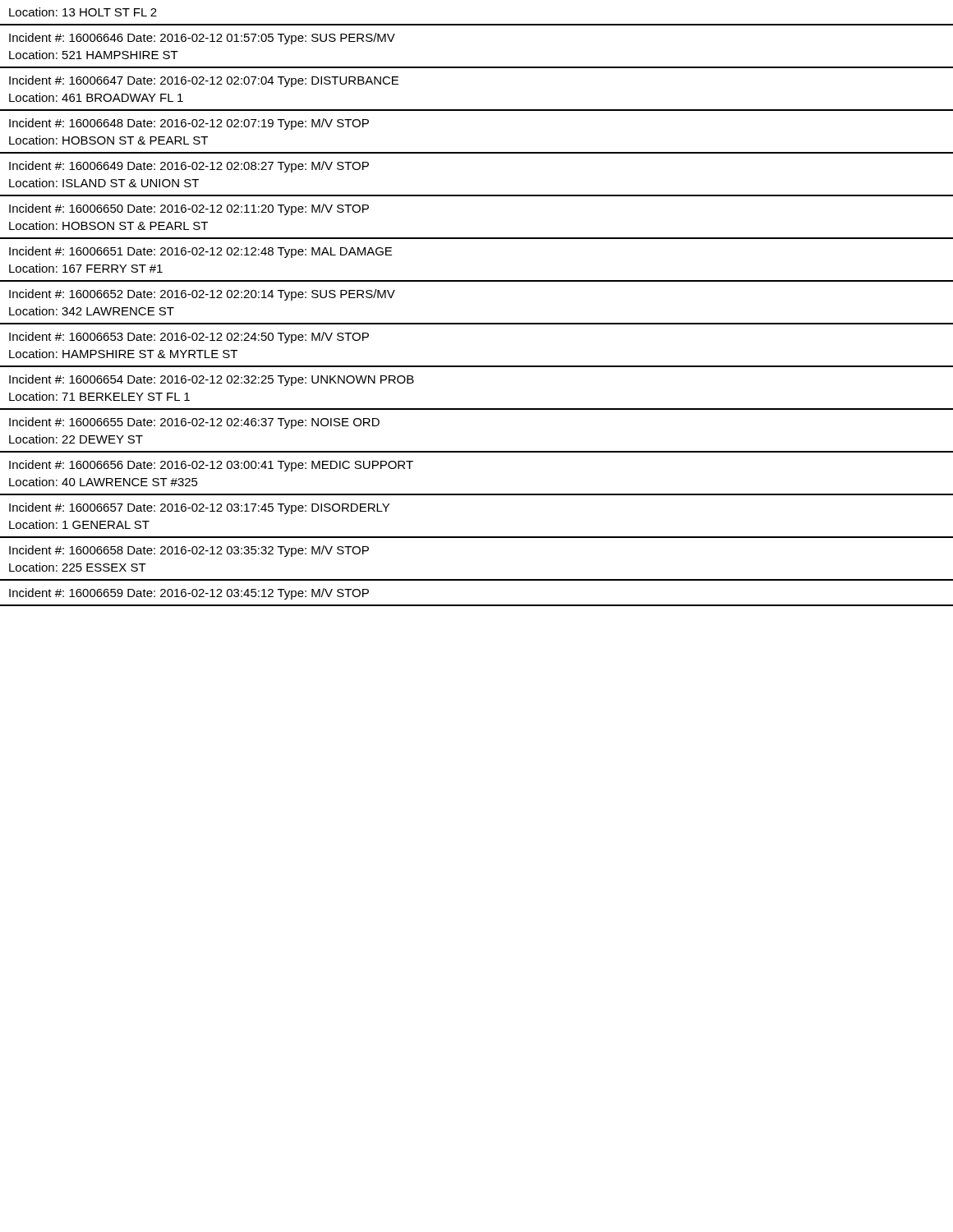This screenshot has width=953, height=1232.
Task: Locate the block of text that opens with "Incident #: 16006656"
Action: [211, 473]
